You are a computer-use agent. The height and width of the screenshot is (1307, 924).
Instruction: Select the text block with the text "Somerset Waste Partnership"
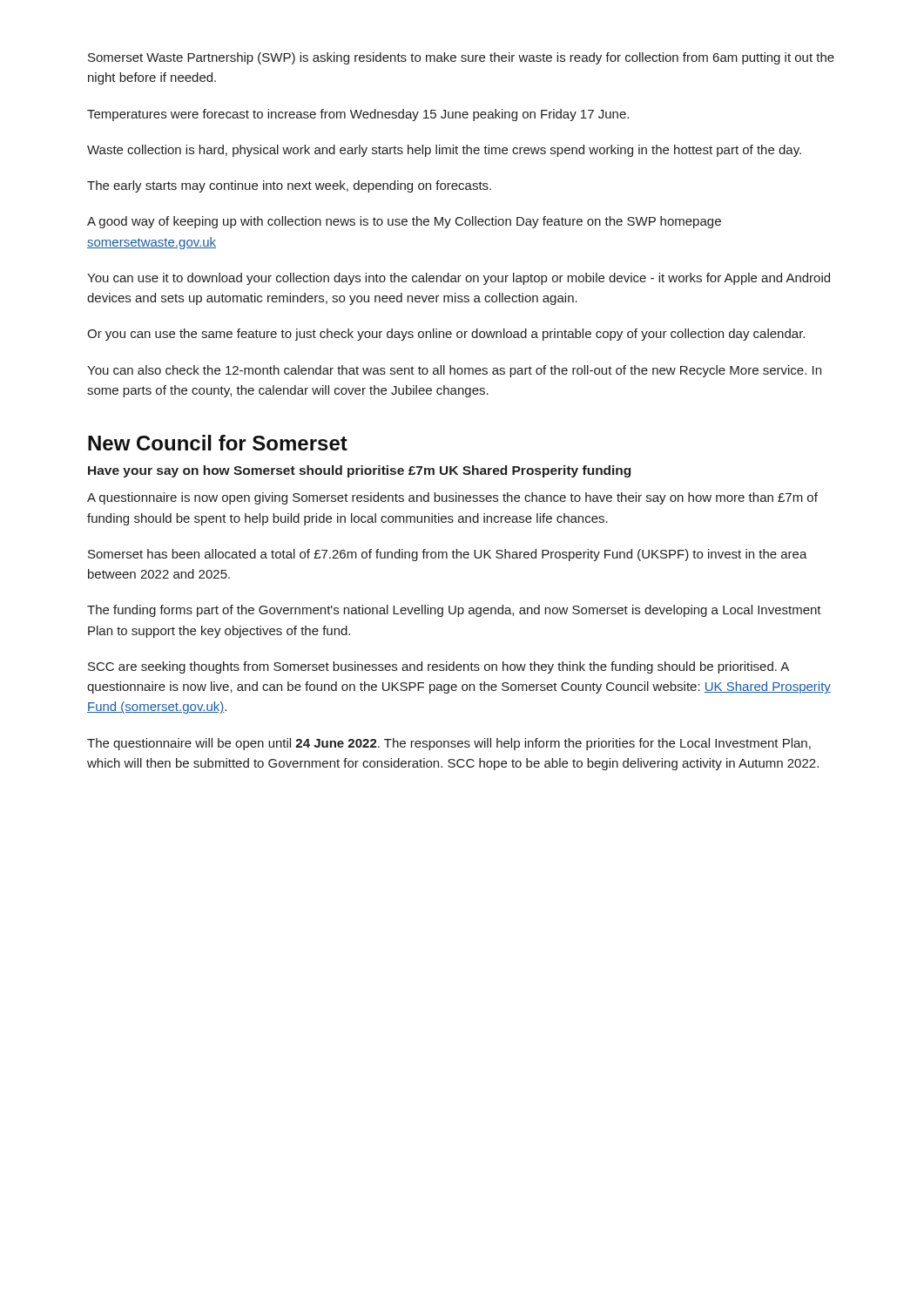point(461,67)
